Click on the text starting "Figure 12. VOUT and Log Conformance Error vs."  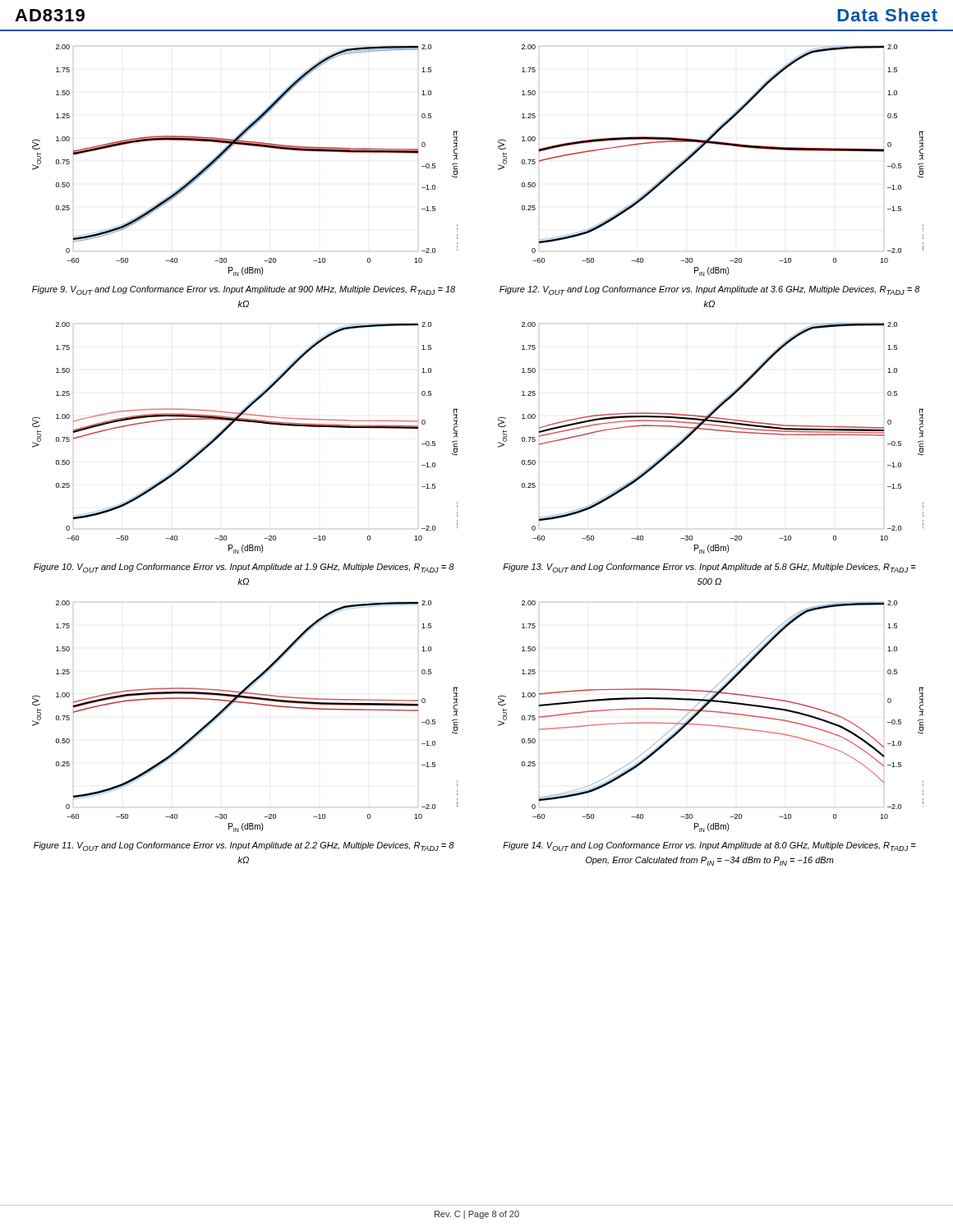(x=709, y=297)
